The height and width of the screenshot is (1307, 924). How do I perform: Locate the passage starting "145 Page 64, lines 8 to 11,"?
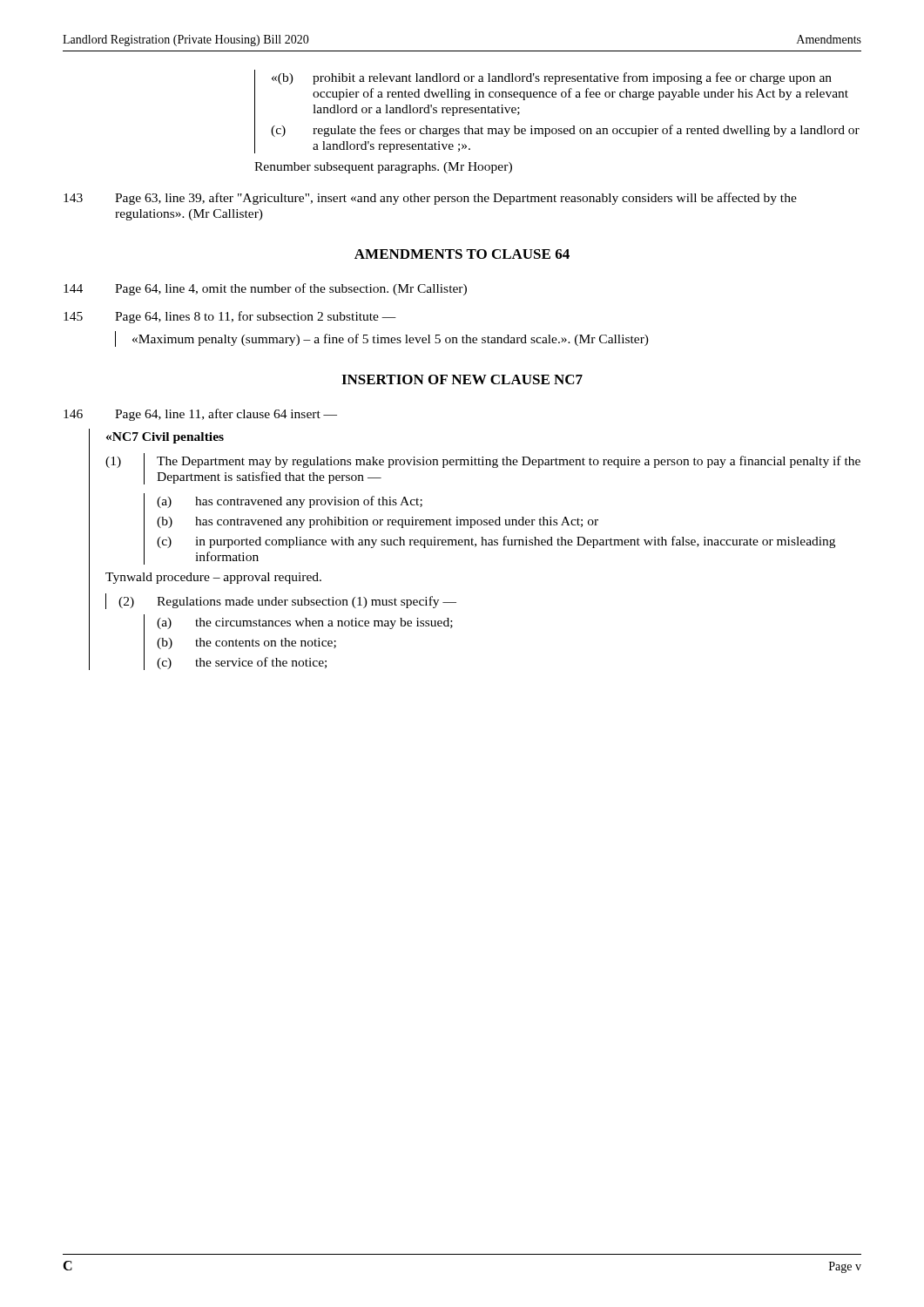(462, 332)
